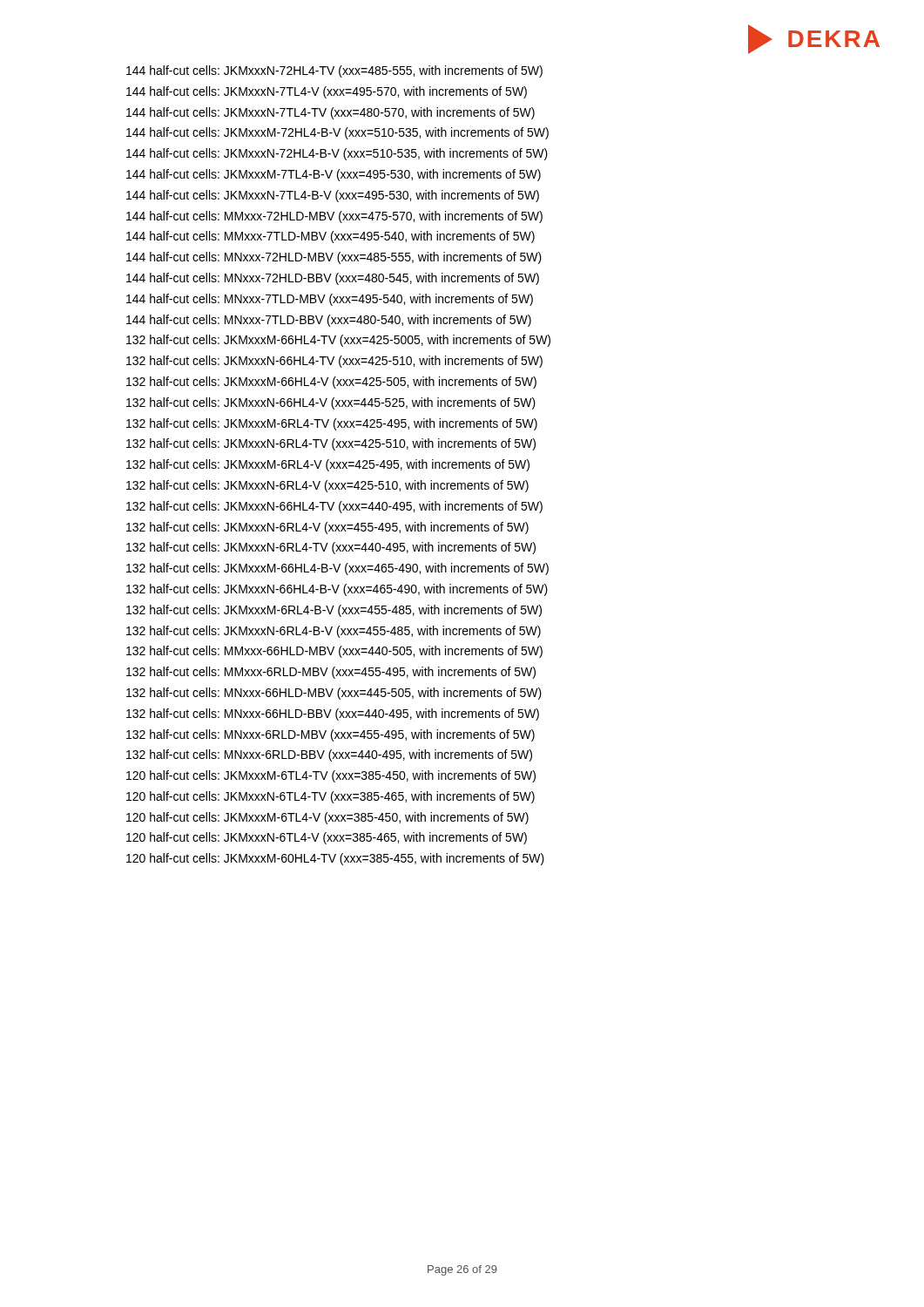Screen dimensions: 1307x924
Task: Point to the block beginning "132 half-cut cells: JKMxxxN-6RL4-TV (xxx=440-495, with increments"
Action: [331, 548]
